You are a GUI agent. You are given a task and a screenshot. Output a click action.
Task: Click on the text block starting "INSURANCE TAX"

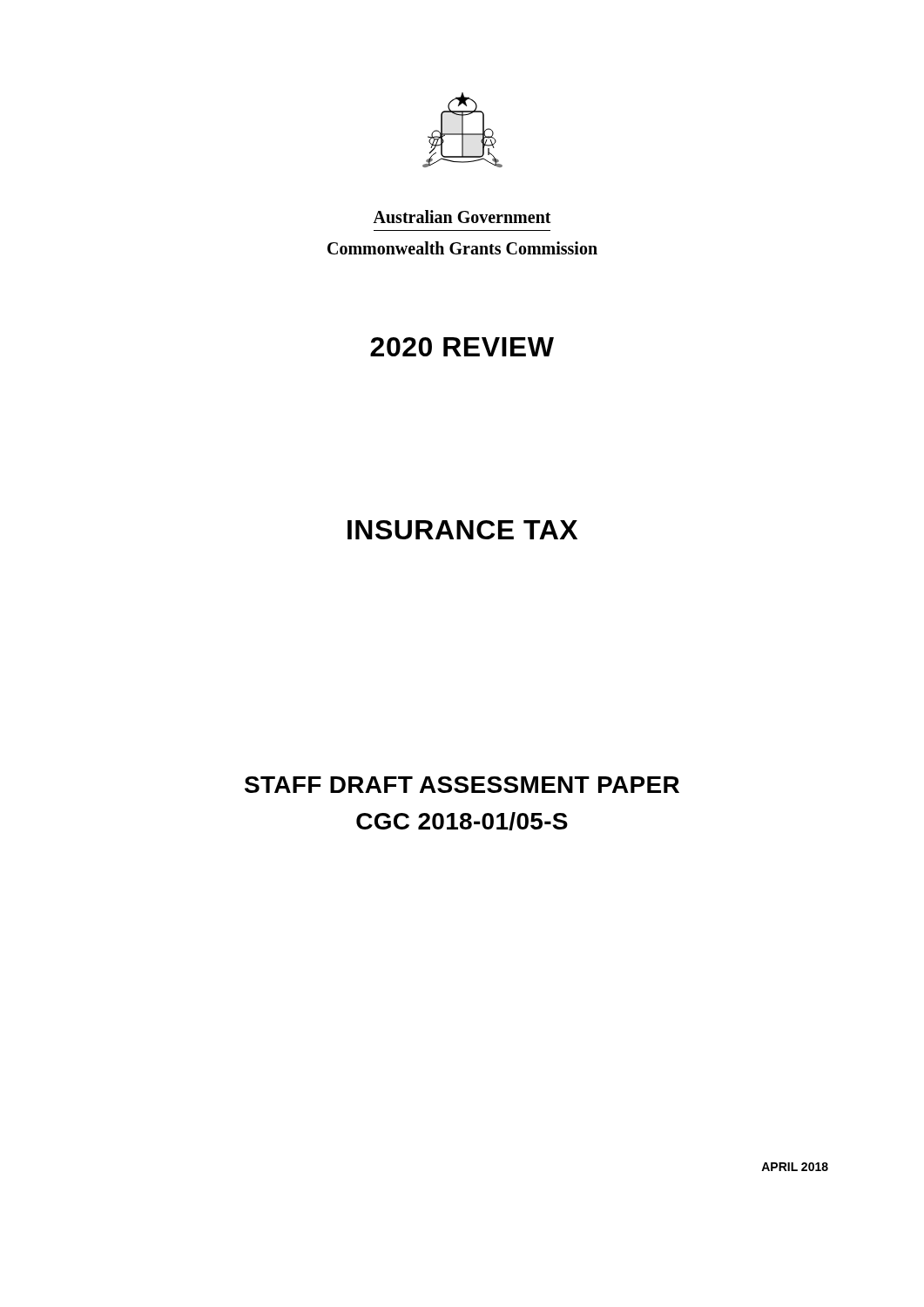click(x=462, y=530)
